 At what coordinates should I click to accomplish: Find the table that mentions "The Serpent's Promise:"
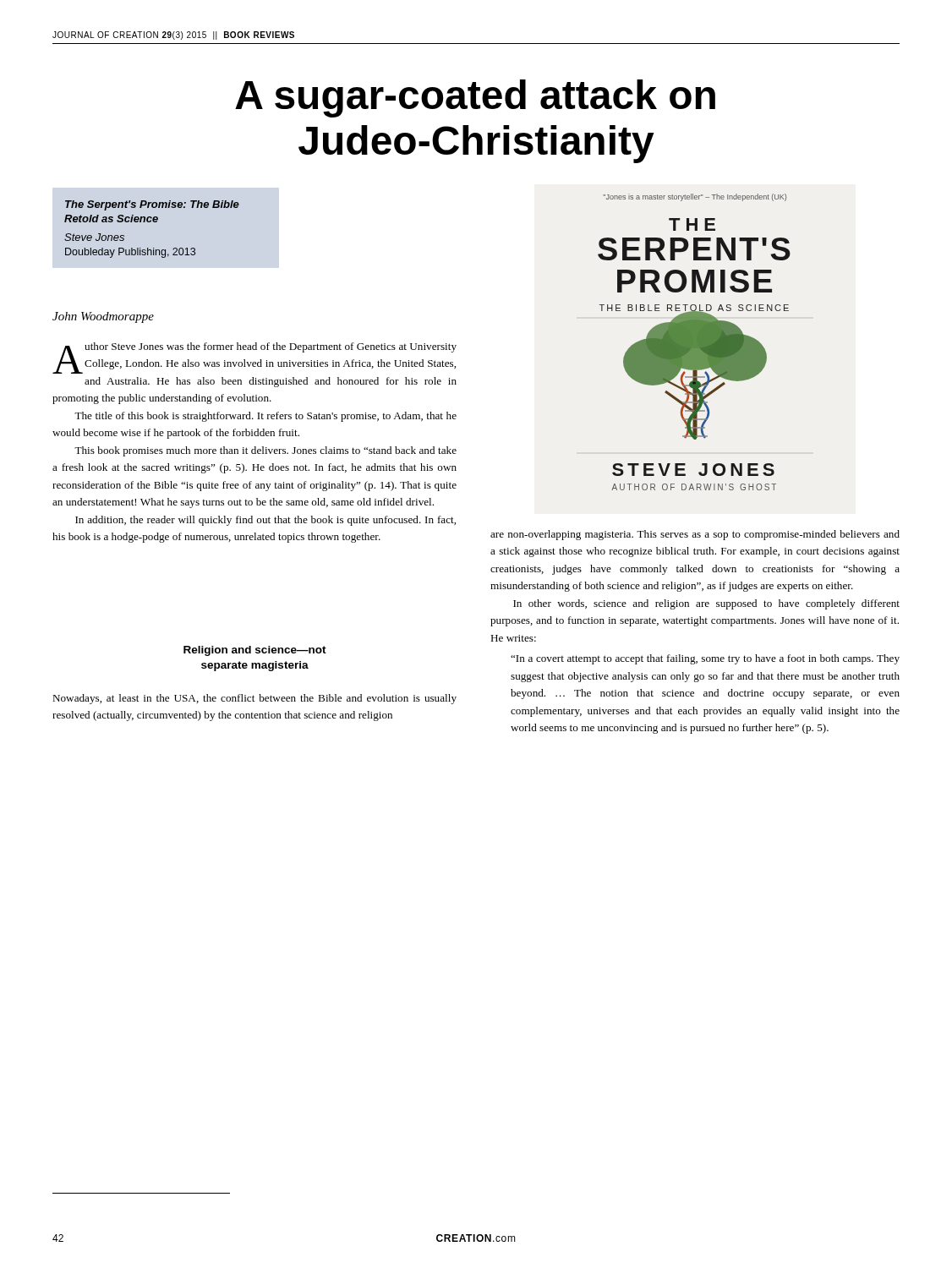tap(166, 228)
